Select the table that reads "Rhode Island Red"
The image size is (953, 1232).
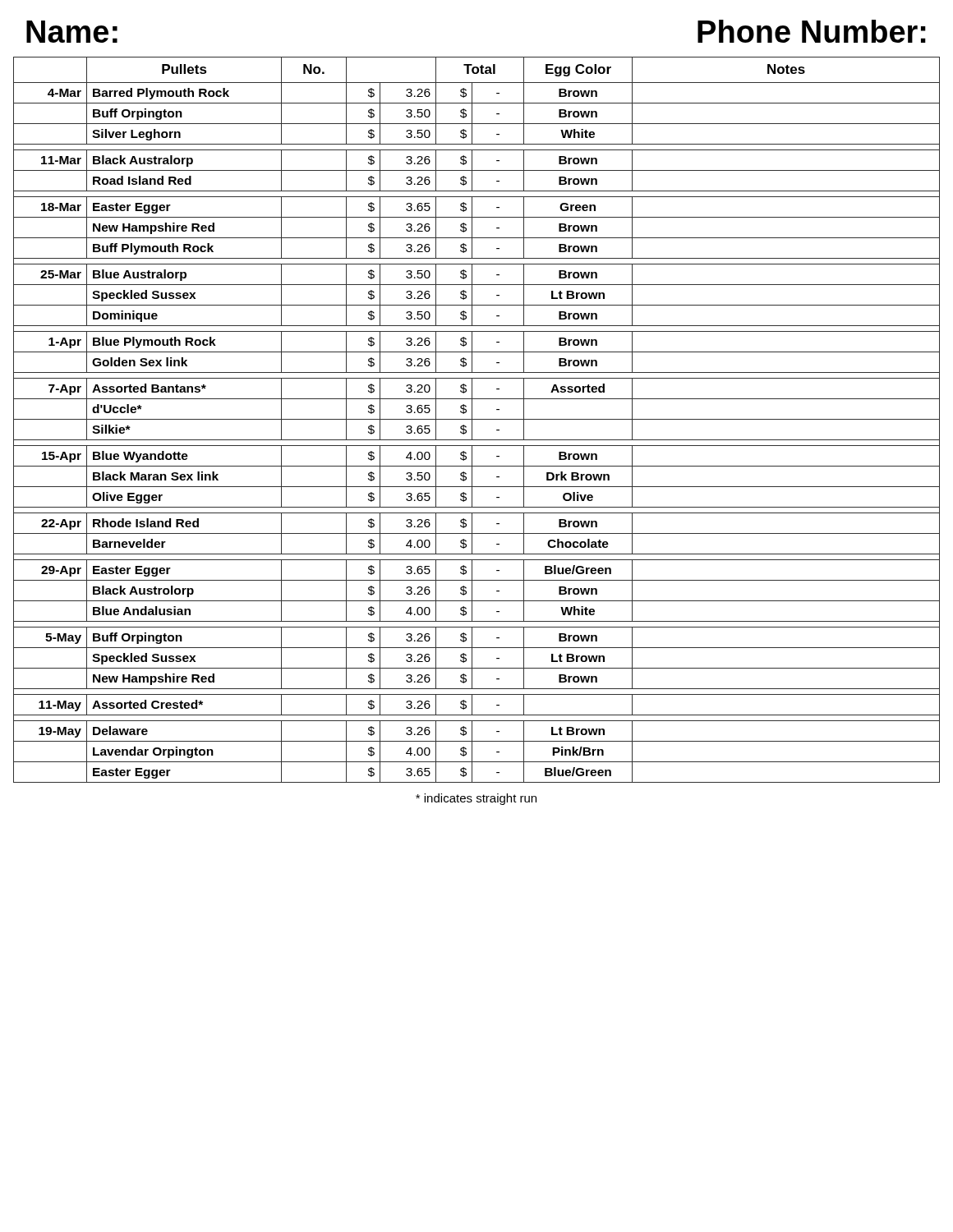(x=476, y=420)
